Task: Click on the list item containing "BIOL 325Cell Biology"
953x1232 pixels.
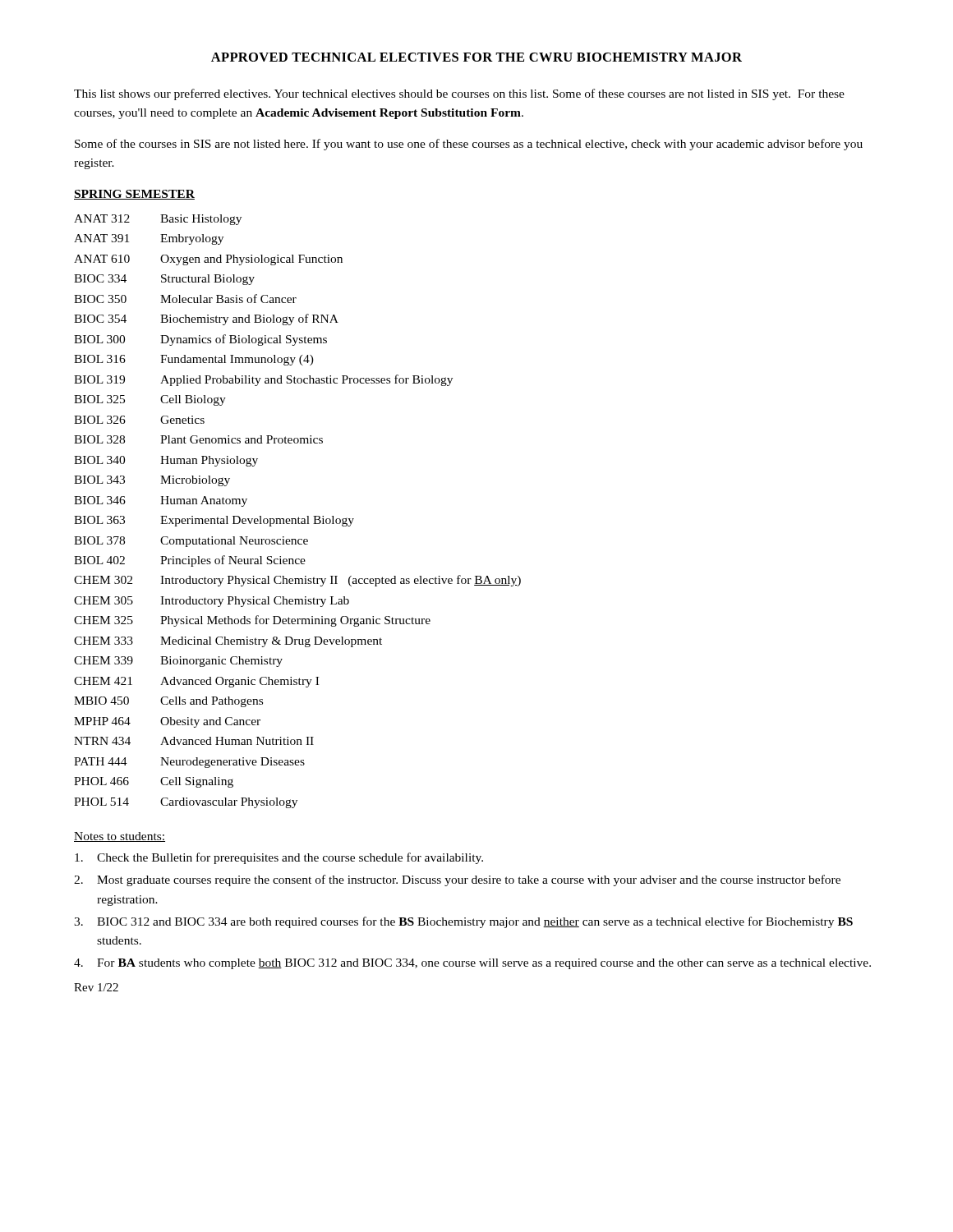Action: pos(150,400)
